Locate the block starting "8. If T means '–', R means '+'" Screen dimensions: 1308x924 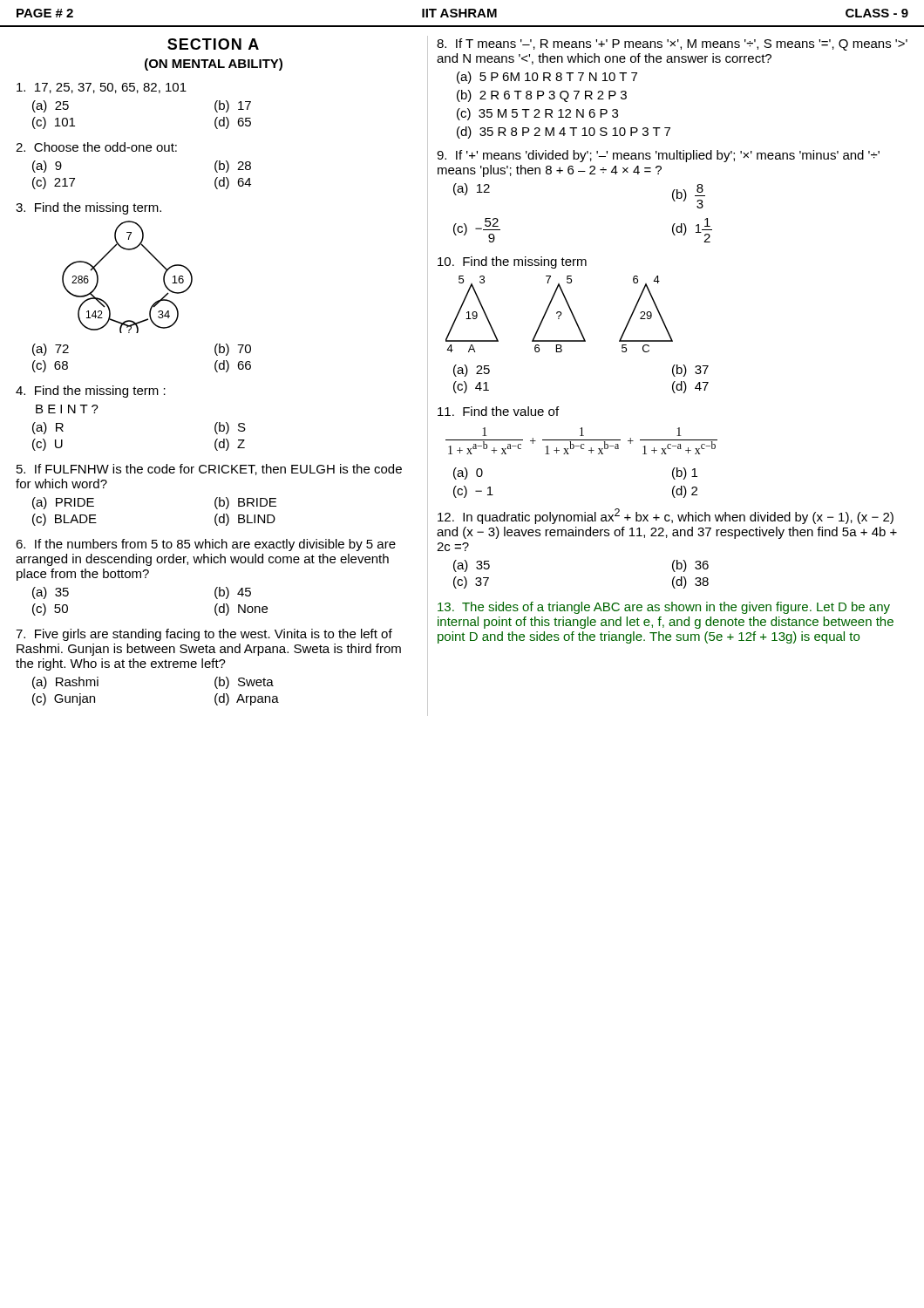point(672,44)
